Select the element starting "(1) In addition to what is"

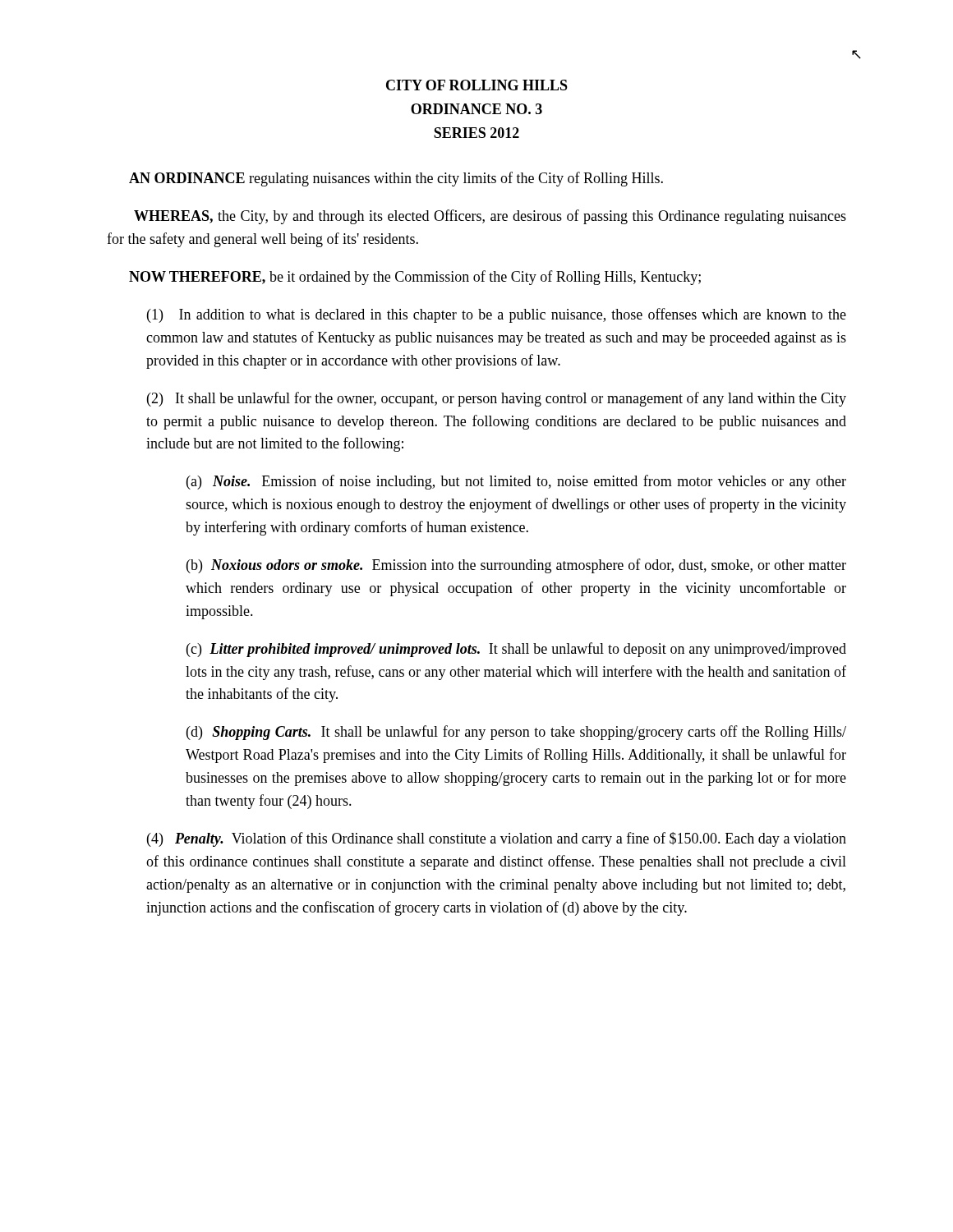[x=496, y=337]
